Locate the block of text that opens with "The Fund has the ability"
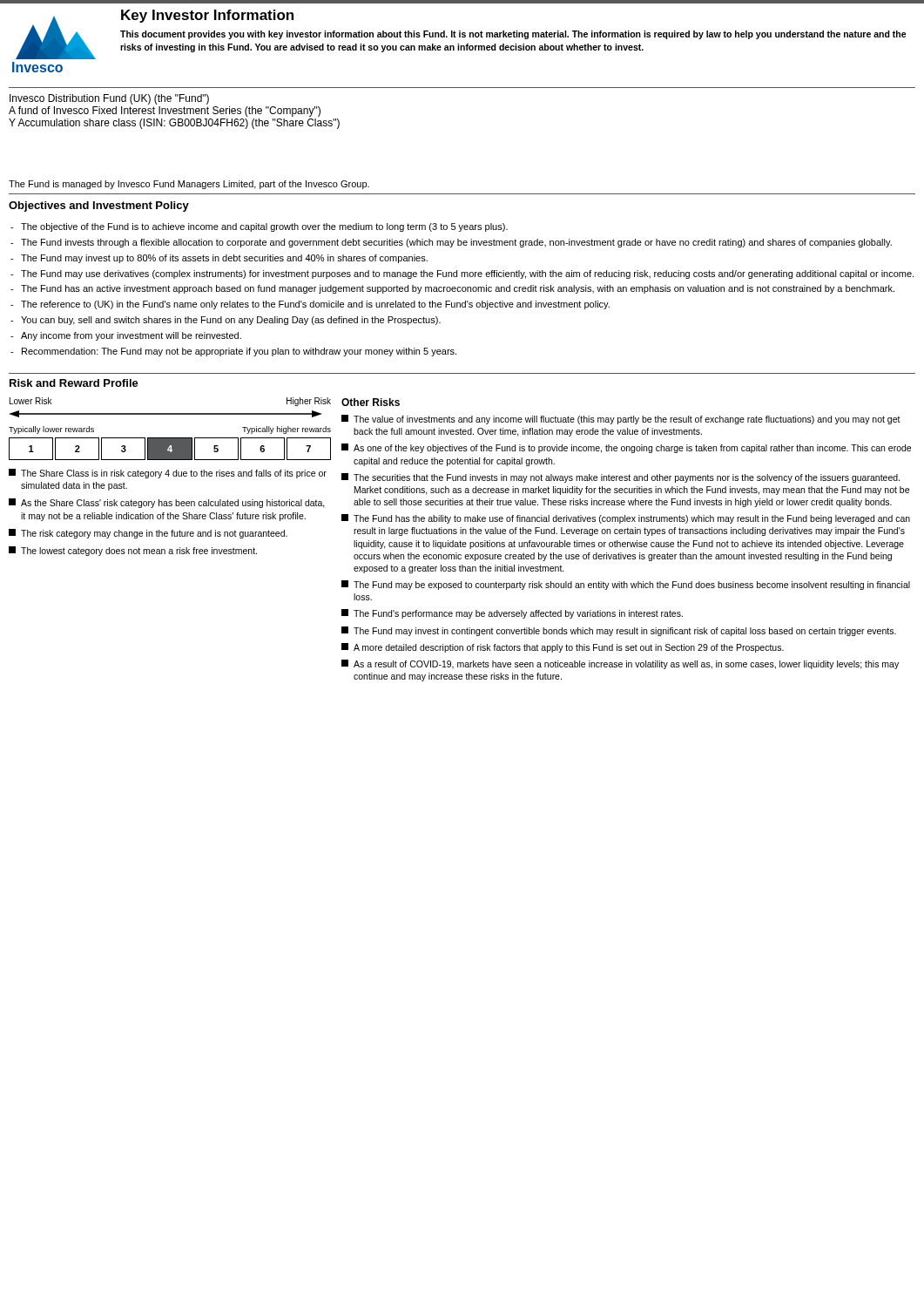Screen dimensions: 1307x924 click(x=628, y=543)
